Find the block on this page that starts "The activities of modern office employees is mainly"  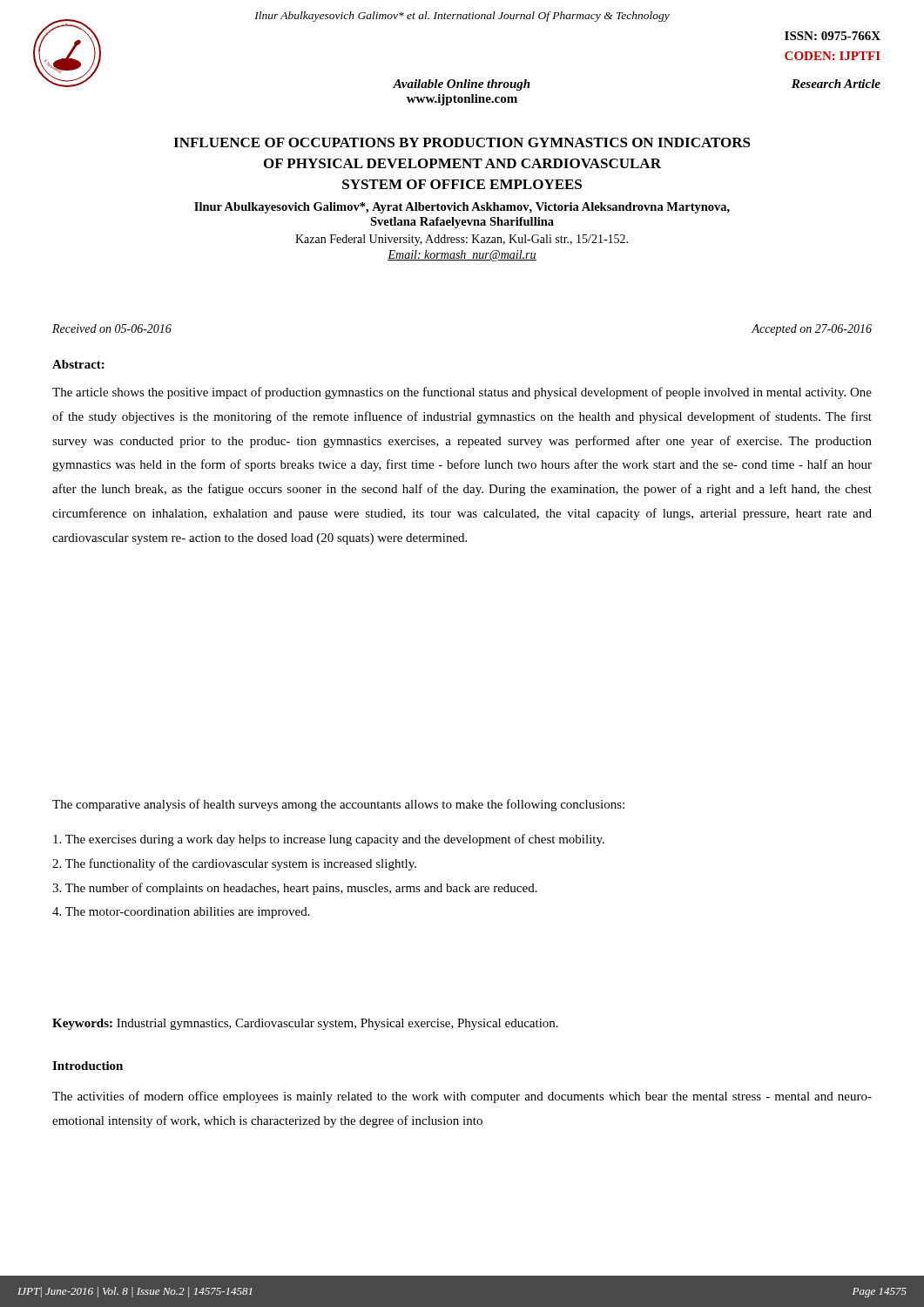(x=462, y=1108)
